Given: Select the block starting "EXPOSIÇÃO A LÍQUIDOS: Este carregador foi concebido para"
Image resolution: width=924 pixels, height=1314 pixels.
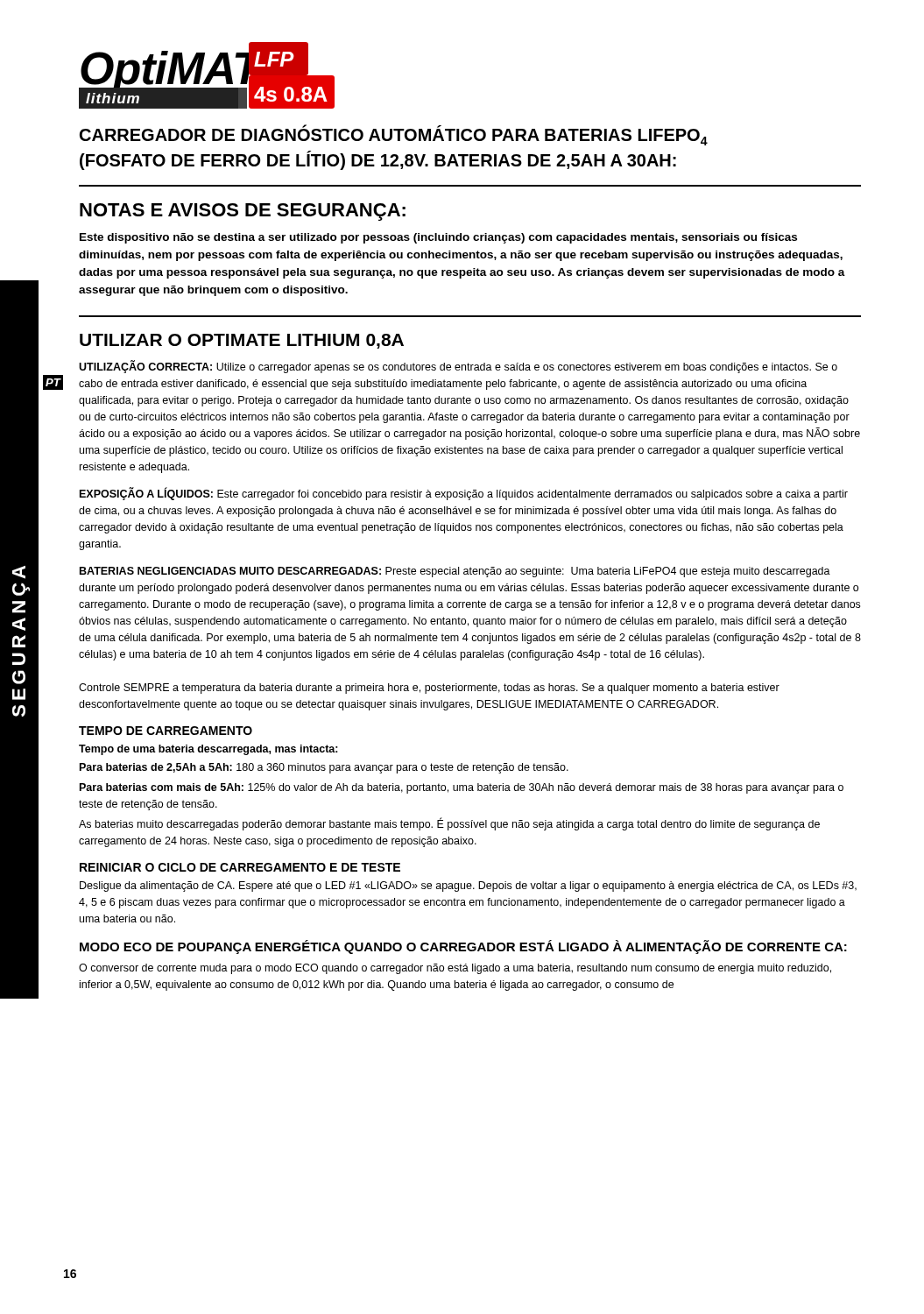Looking at the screenshot, I should pos(463,519).
